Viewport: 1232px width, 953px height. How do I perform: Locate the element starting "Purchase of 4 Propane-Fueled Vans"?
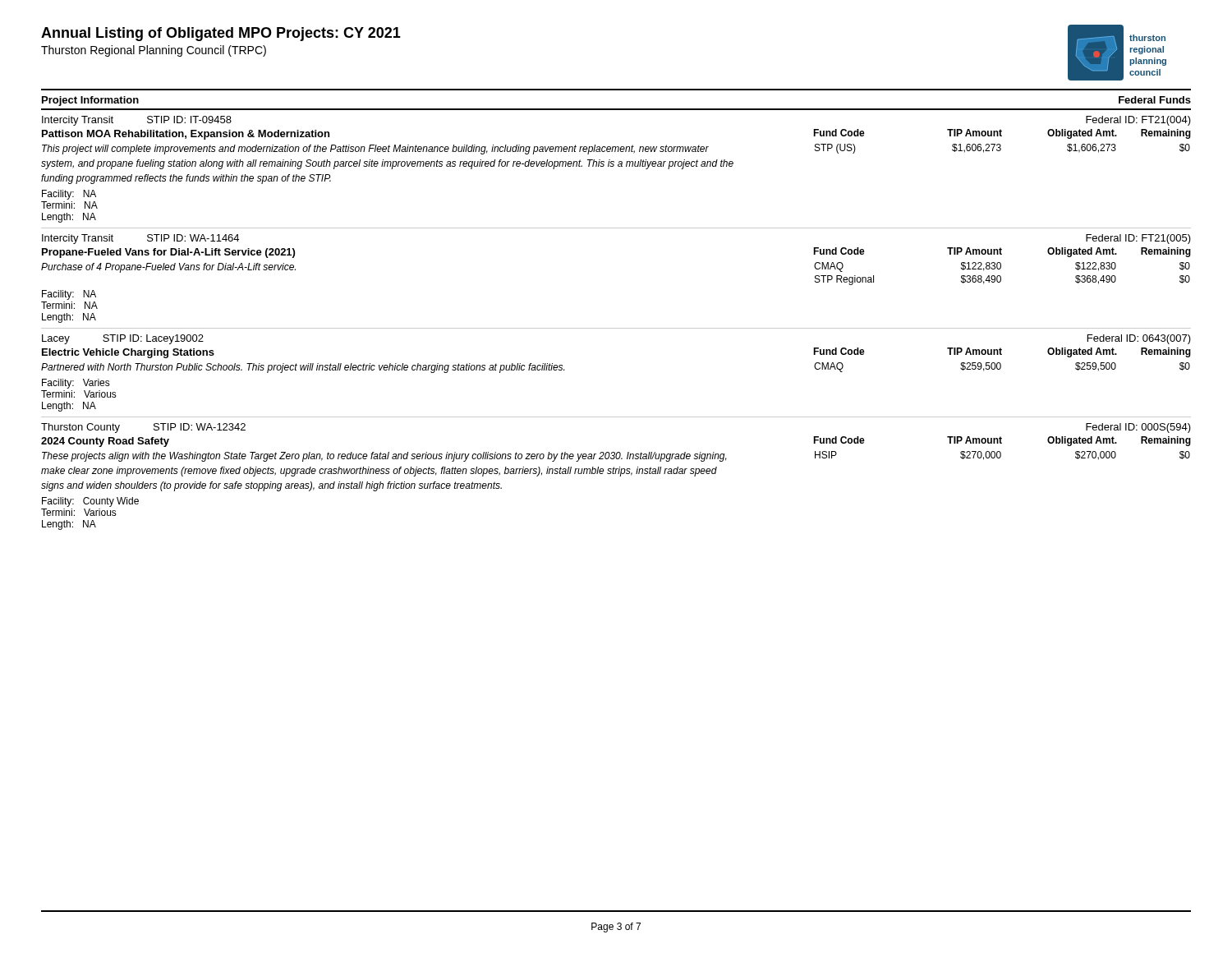[169, 267]
